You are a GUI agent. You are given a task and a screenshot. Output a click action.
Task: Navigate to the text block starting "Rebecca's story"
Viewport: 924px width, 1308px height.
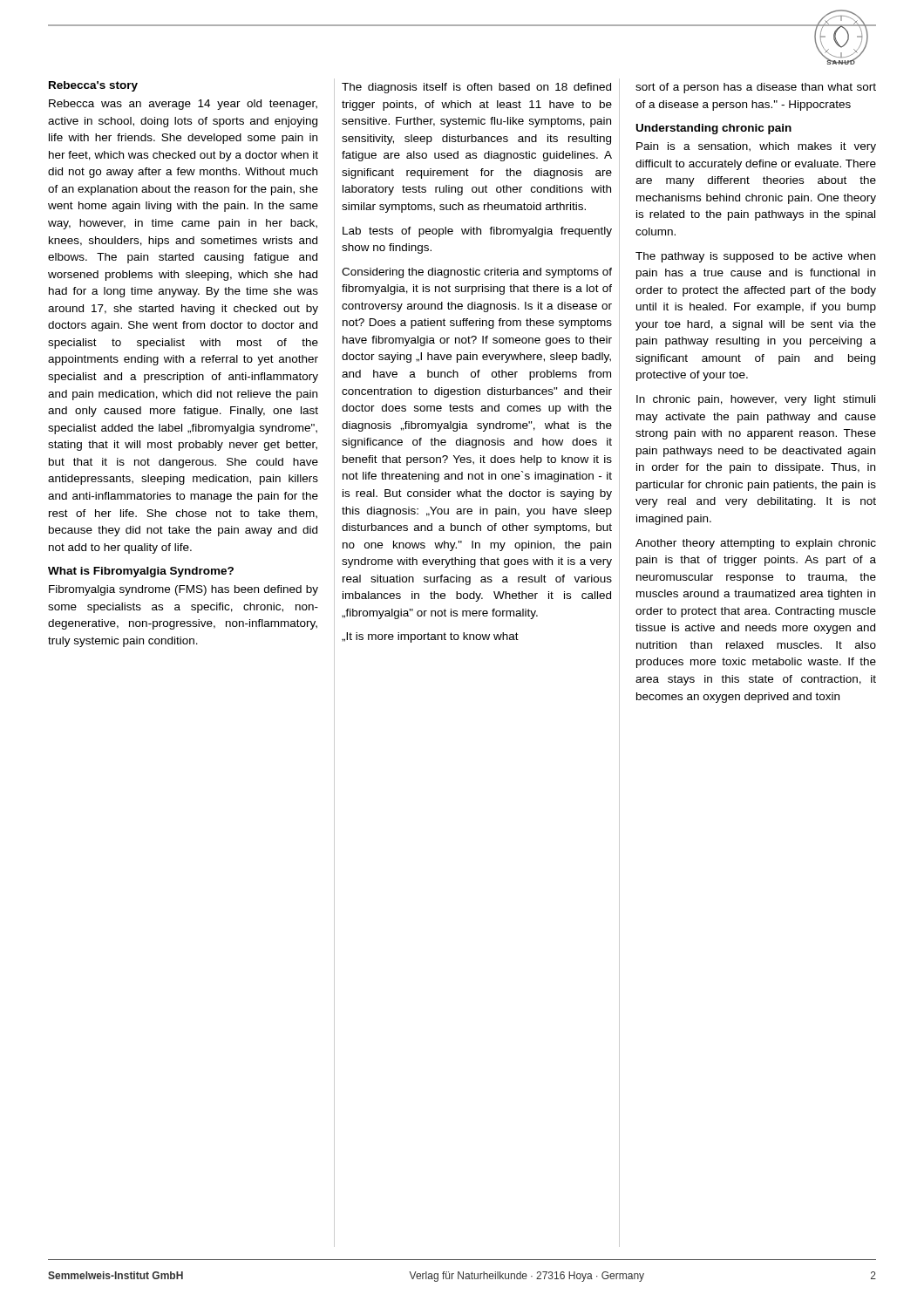pyautogui.click(x=93, y=85)
